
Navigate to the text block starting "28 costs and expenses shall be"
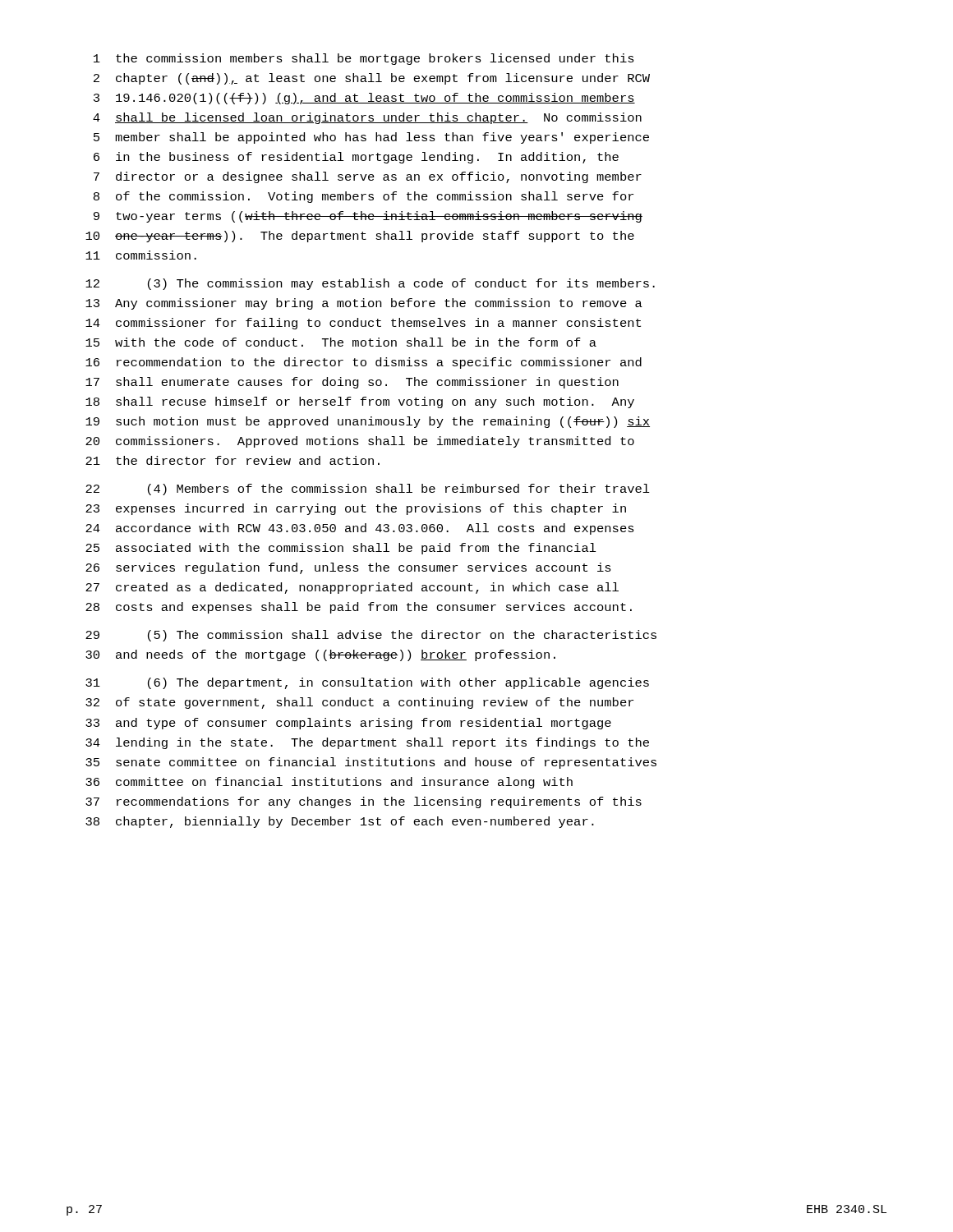[476, 608]
